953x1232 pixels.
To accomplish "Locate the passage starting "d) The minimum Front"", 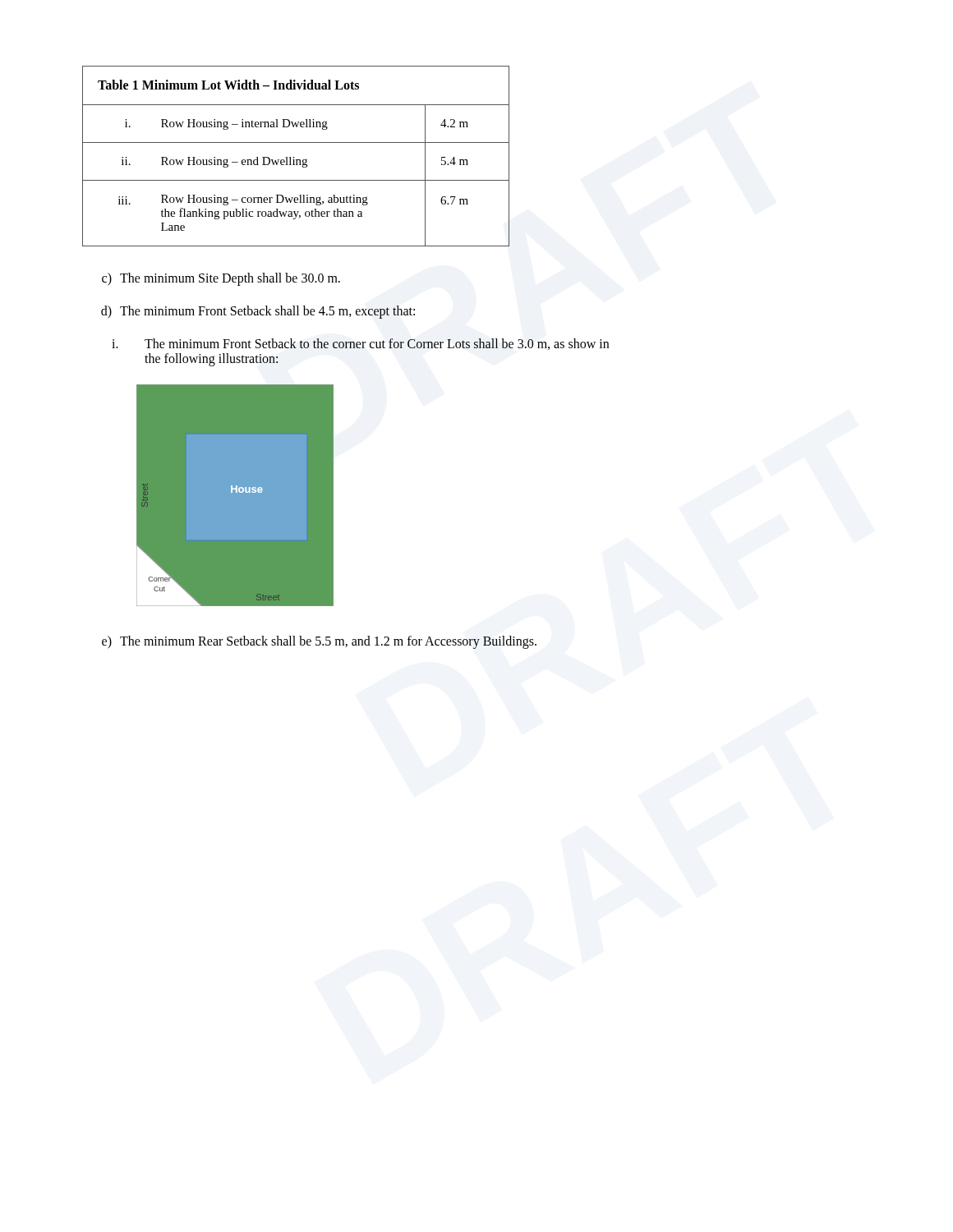I will 249,311.
